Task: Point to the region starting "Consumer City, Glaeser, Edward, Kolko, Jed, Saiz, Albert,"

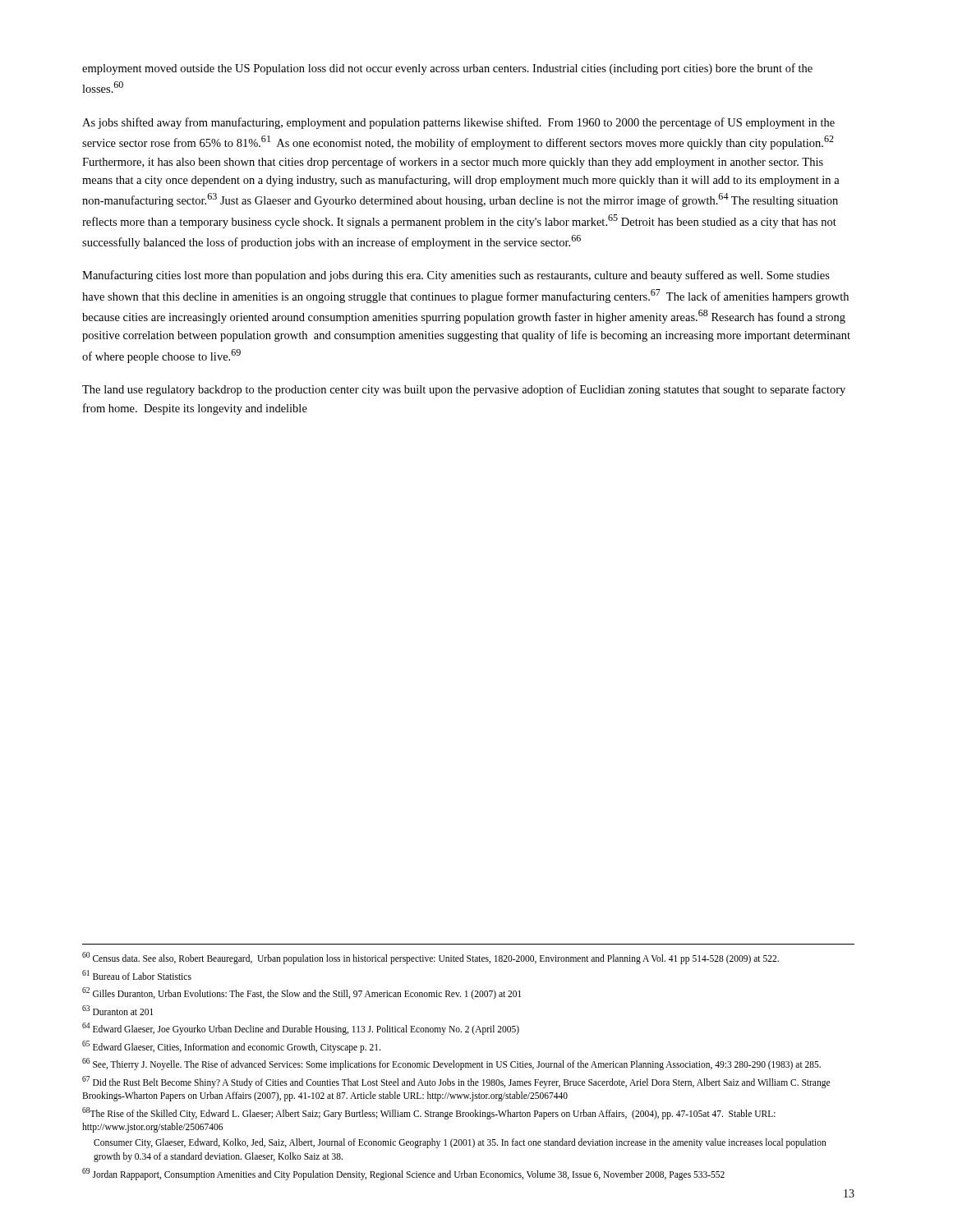Action: [x=460, y=1149]
